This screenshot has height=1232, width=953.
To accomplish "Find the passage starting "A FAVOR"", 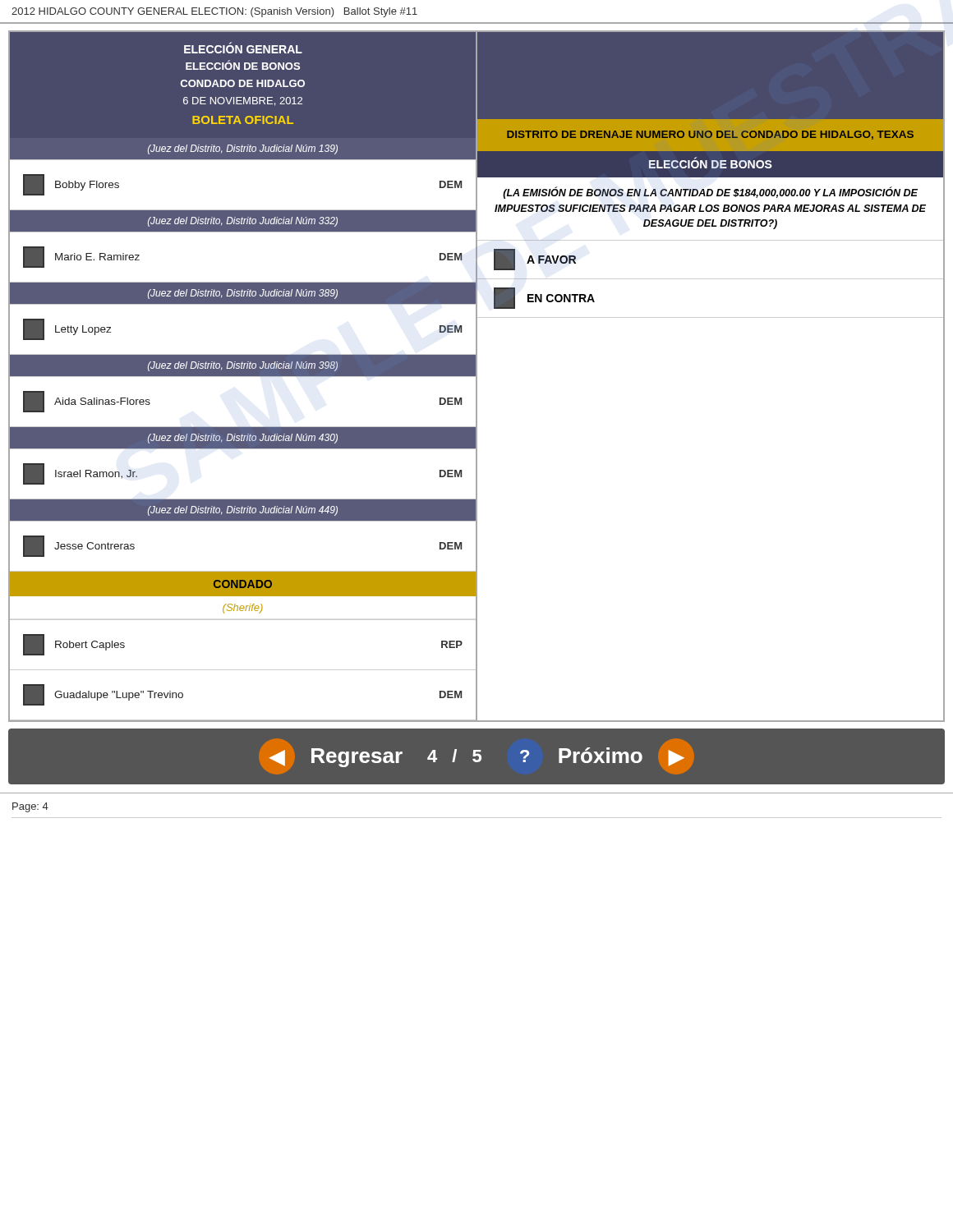I will click(535, 260).
